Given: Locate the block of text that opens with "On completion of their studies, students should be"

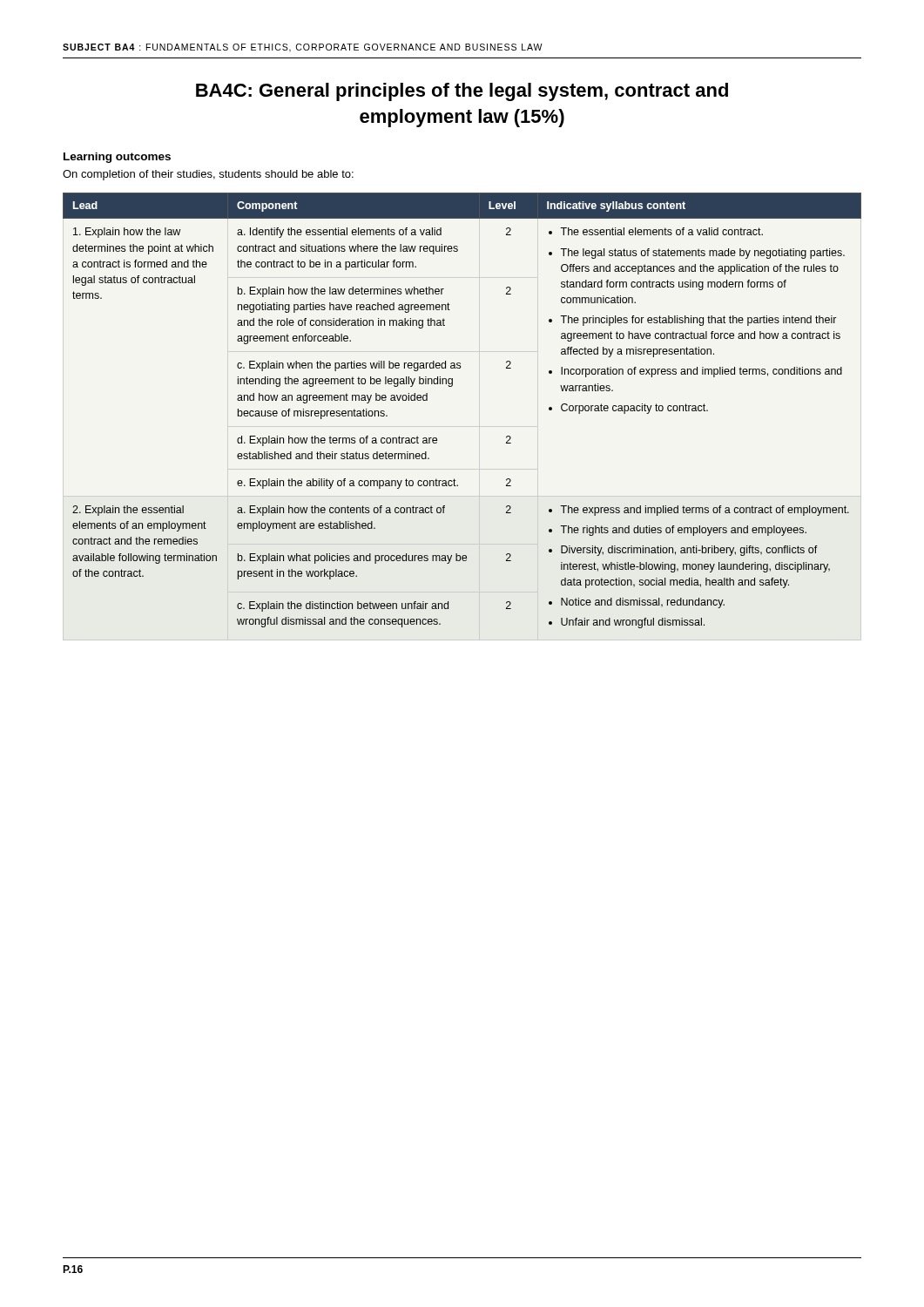Looking at the screenshot, I should 208,174.
